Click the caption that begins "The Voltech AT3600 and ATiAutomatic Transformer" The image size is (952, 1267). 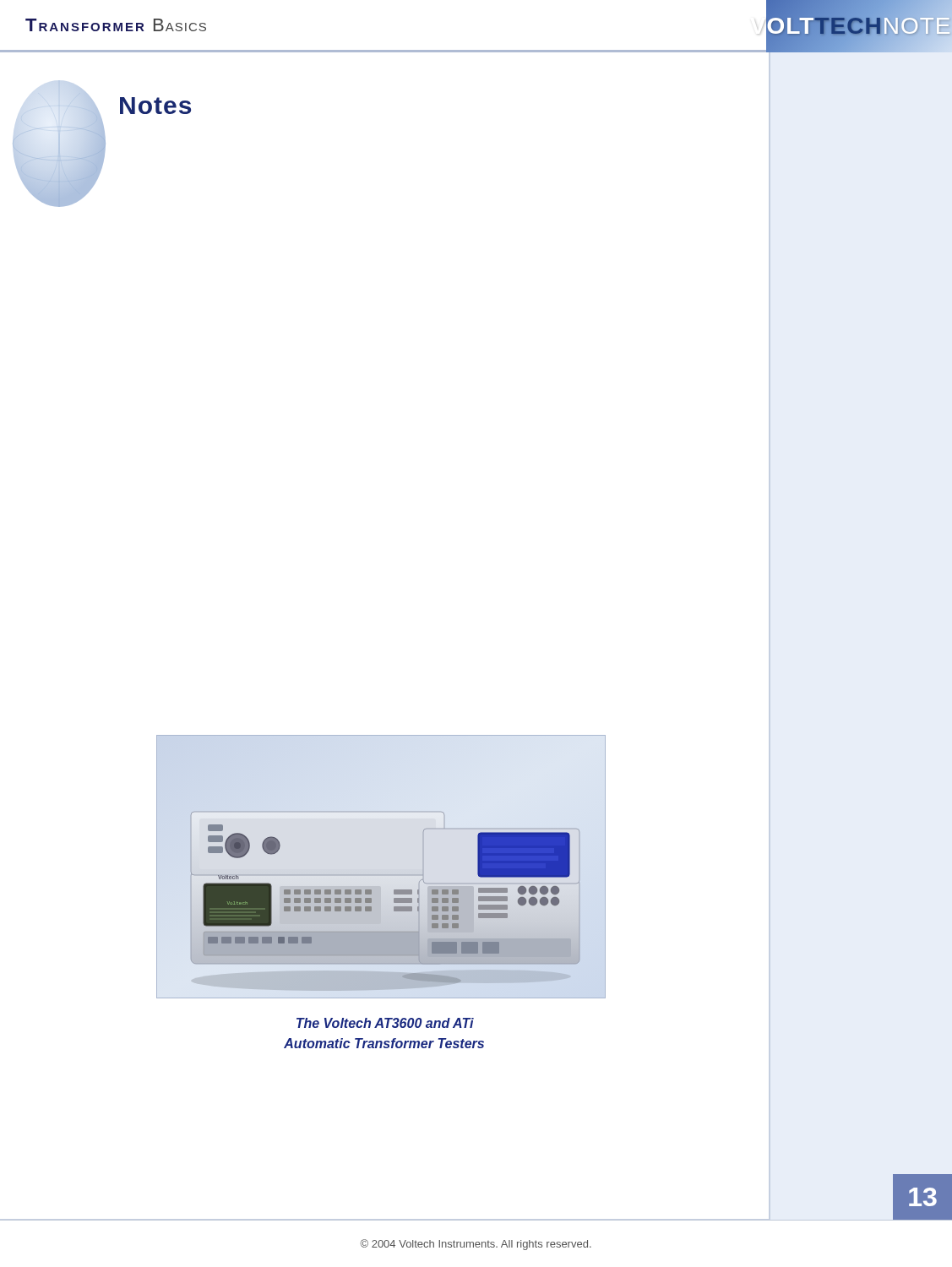click(x=384, y=1033)
